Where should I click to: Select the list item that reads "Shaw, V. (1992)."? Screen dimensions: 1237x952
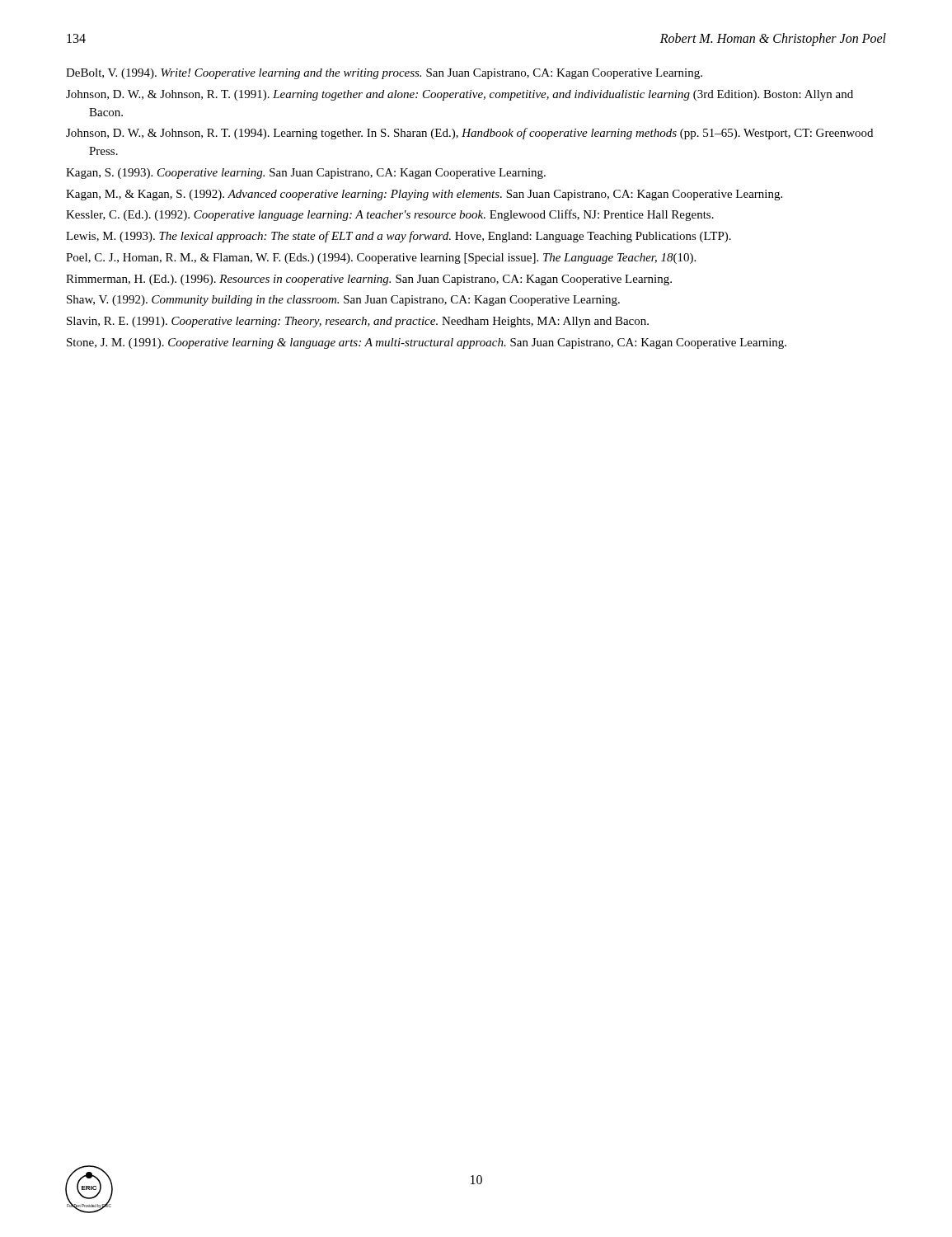[343, 300]
